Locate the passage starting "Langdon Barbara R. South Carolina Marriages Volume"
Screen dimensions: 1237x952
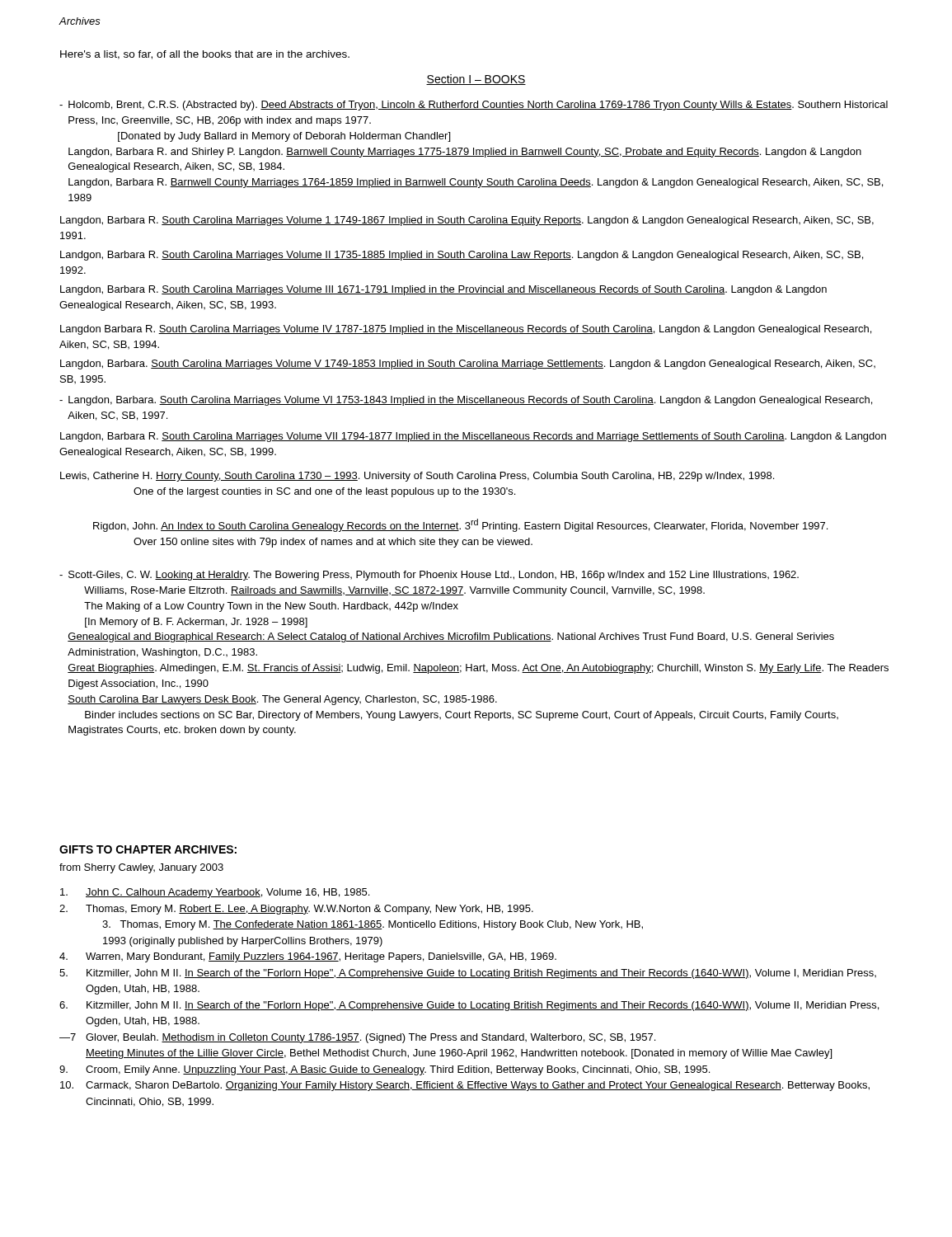click(x=466, y=336)
